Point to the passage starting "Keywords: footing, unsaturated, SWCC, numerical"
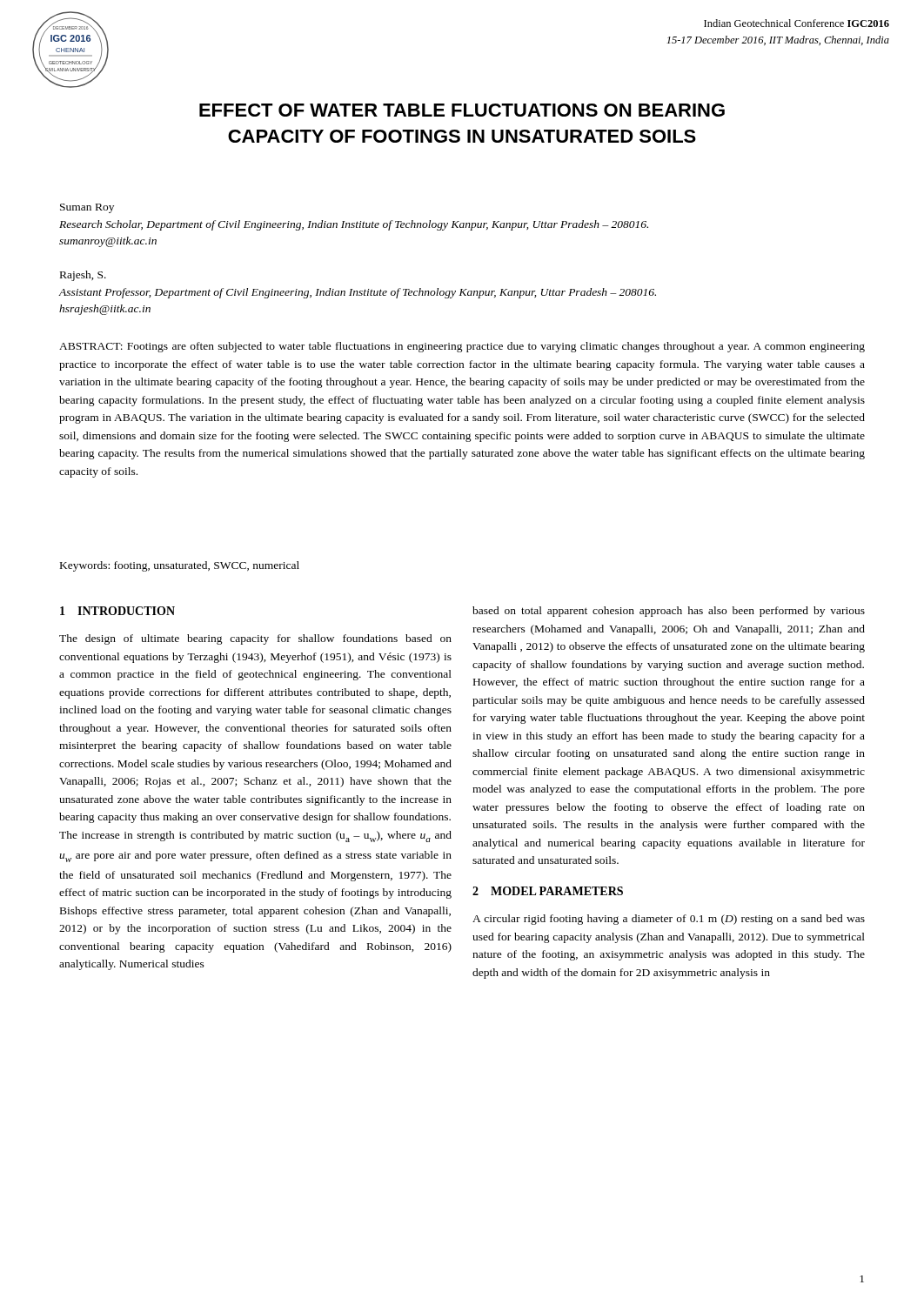This screenshot has height=1305, width=924. 179,565
